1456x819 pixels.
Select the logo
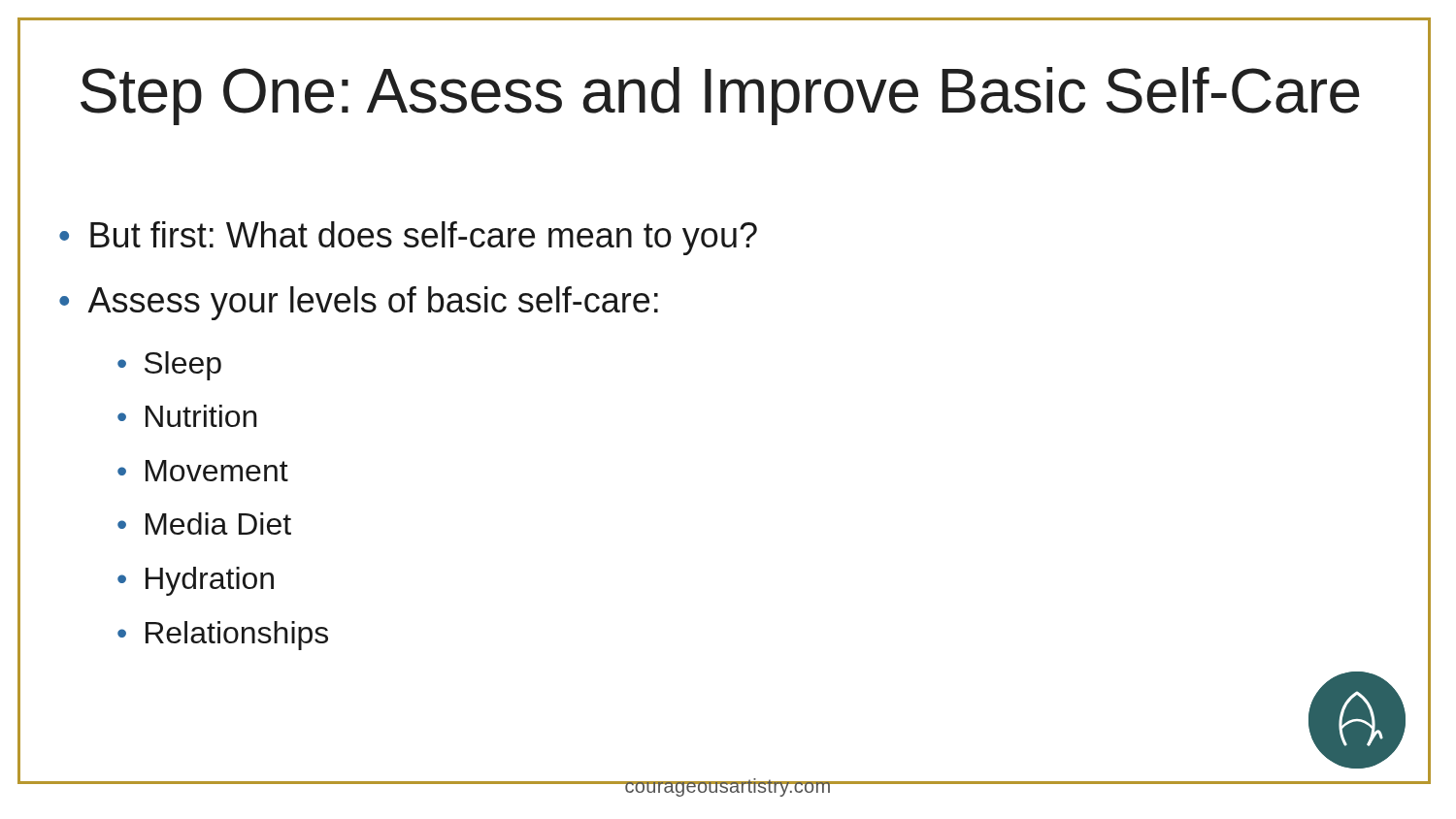point(1357,720)
